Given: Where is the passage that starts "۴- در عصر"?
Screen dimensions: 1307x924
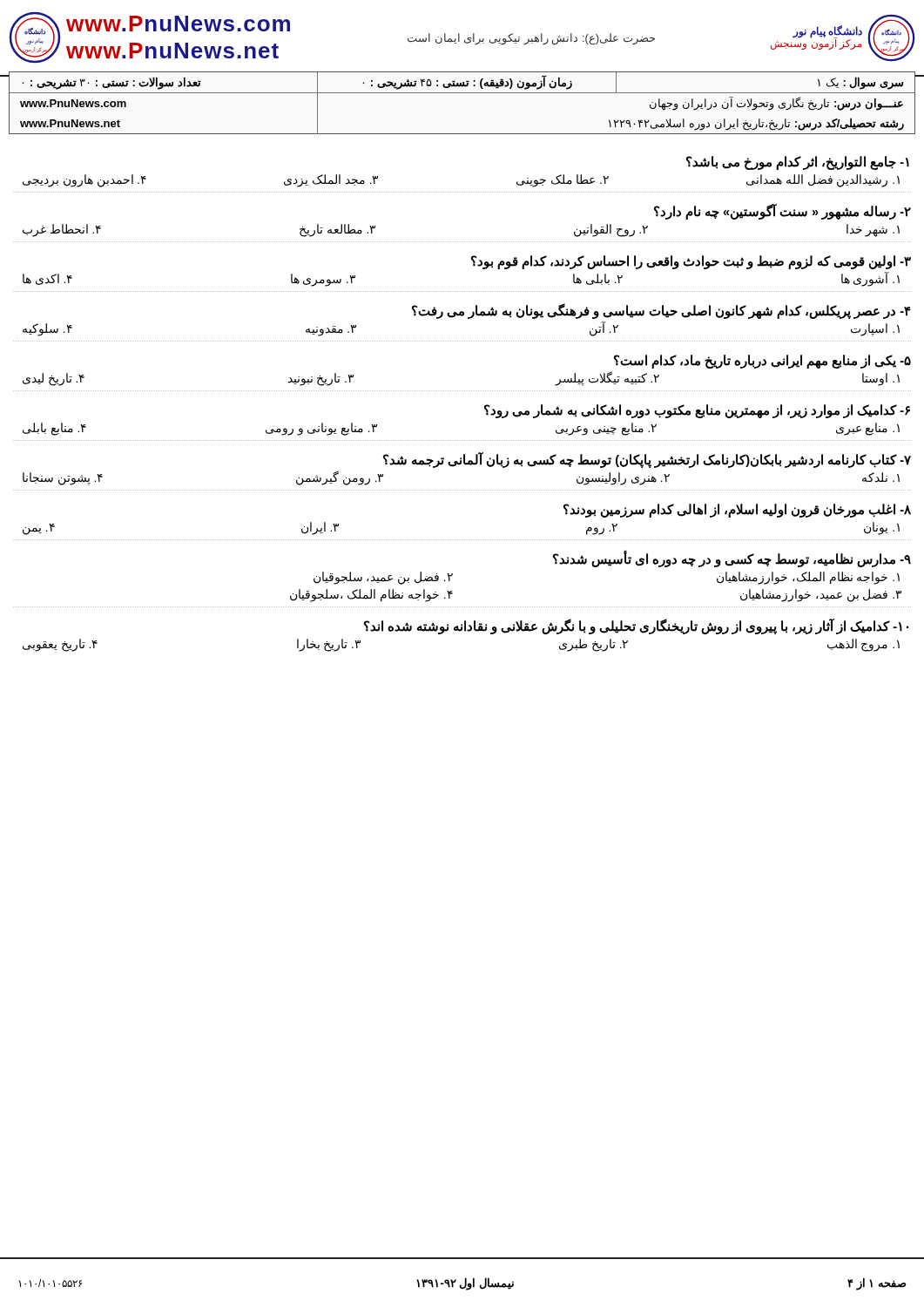Looking at the screenshot, I should click(462, 323).
